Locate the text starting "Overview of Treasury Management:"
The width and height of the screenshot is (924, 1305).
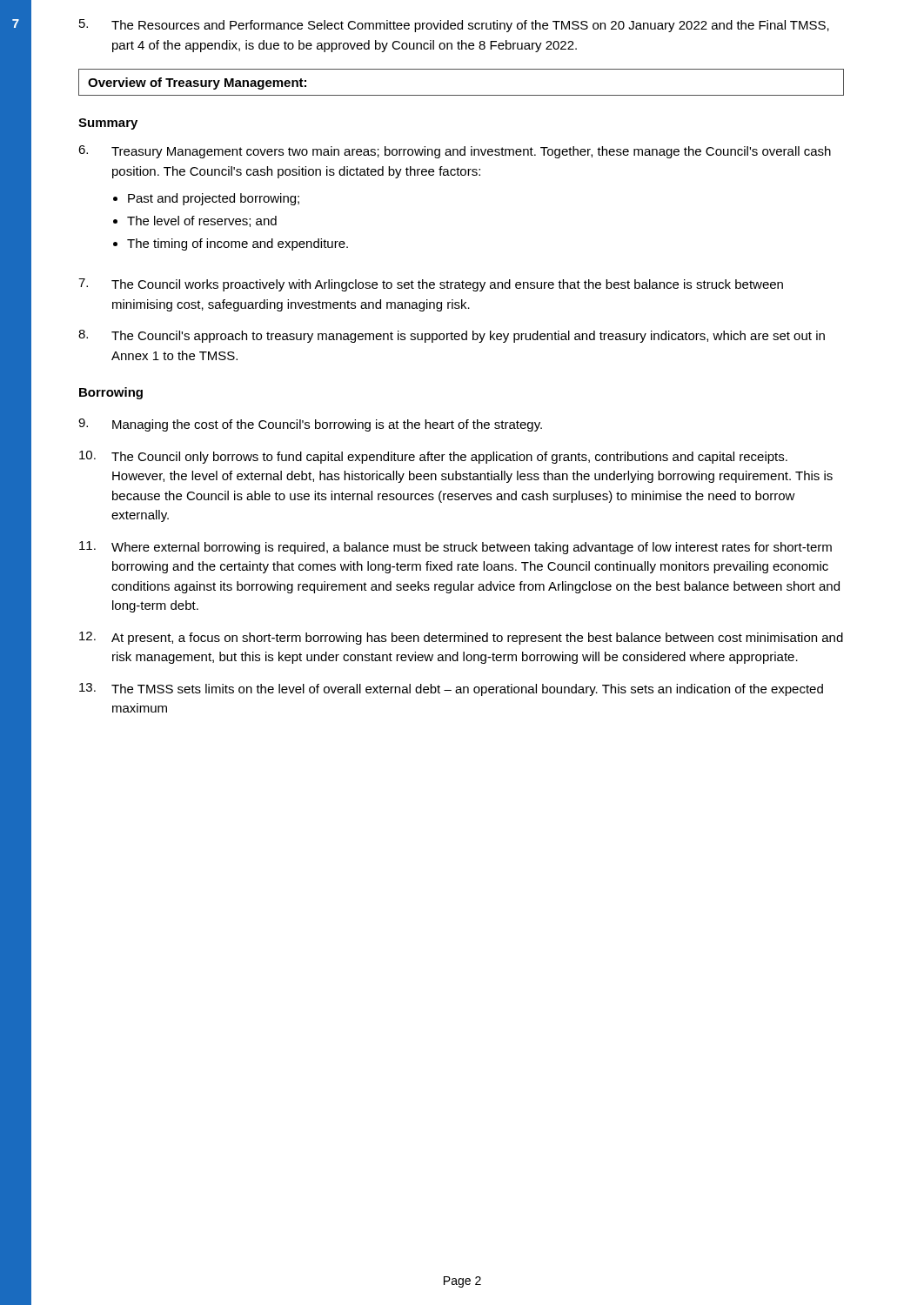coord(198,82)
